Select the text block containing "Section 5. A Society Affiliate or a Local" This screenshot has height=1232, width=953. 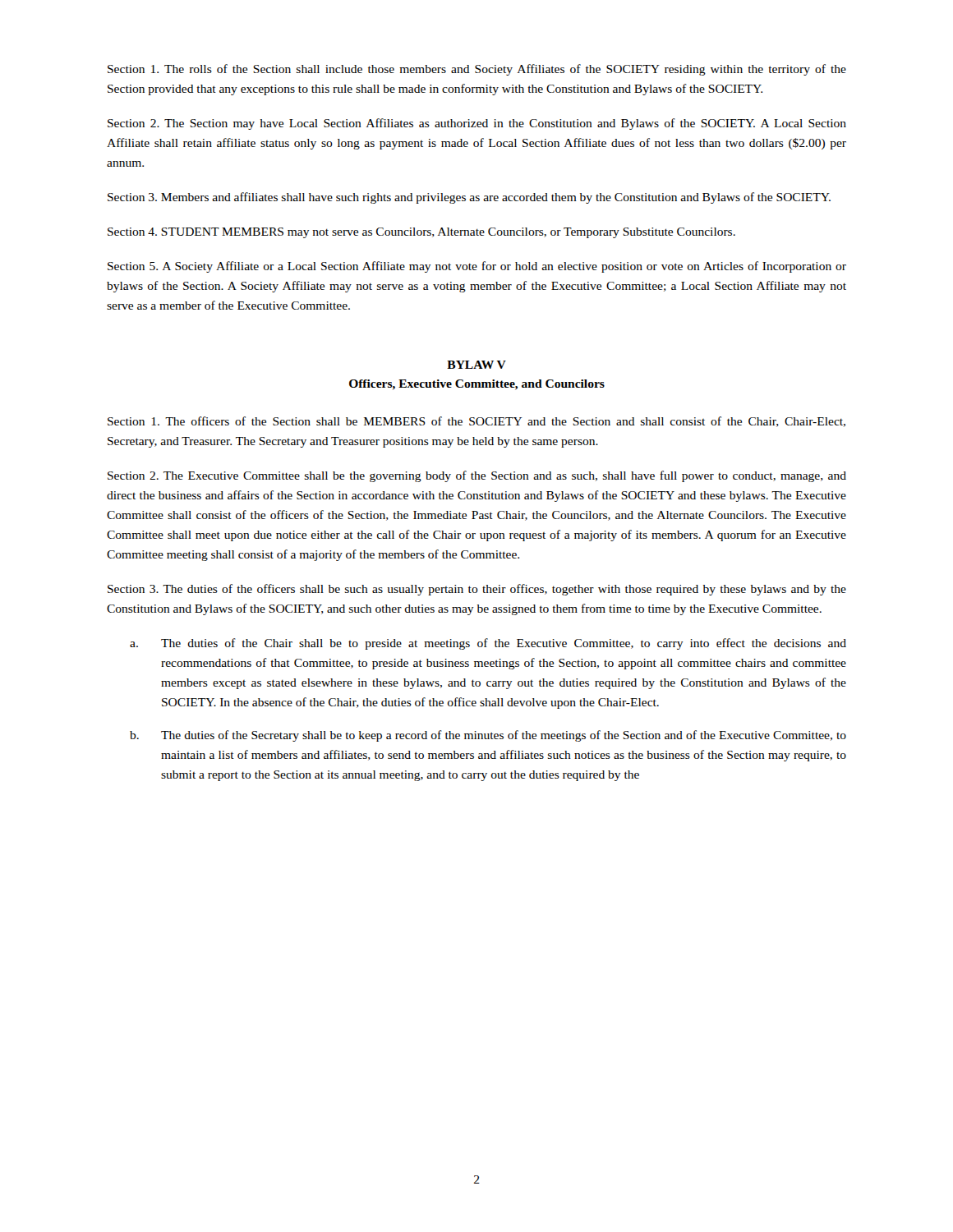476,286
